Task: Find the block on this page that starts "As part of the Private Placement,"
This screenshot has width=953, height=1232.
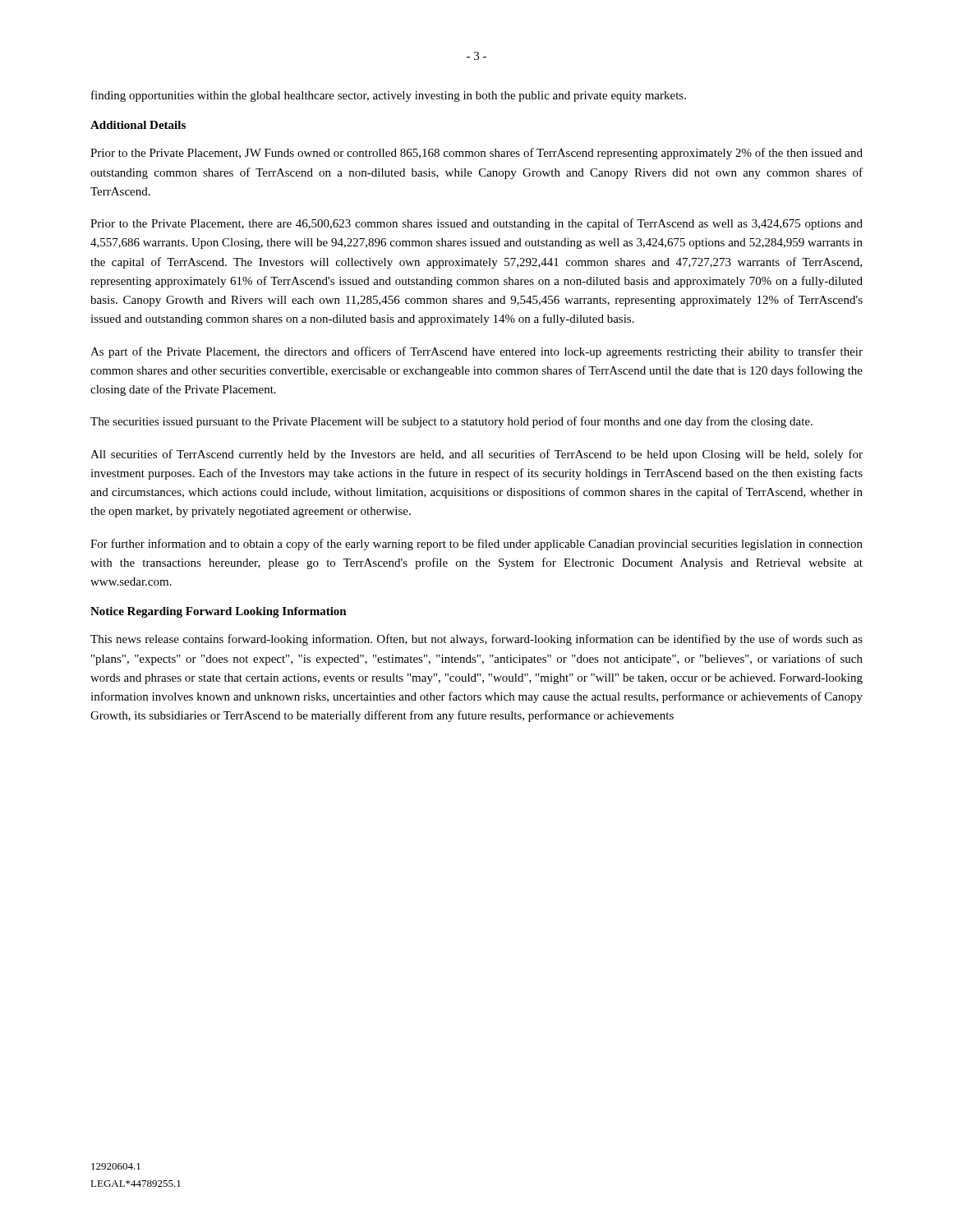Action: [x=476, y=370]
